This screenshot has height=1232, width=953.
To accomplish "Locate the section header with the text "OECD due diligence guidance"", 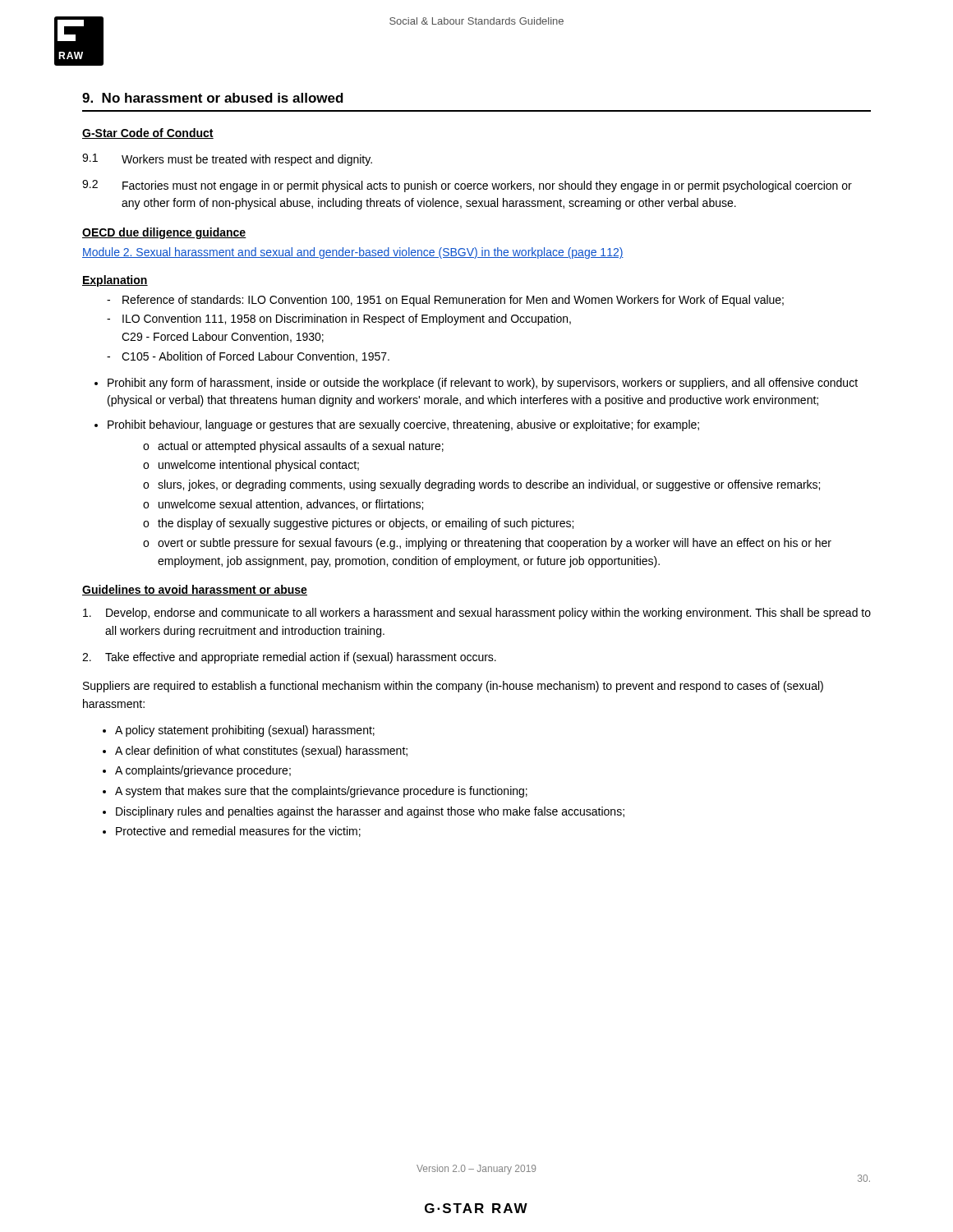I will 164,232.
